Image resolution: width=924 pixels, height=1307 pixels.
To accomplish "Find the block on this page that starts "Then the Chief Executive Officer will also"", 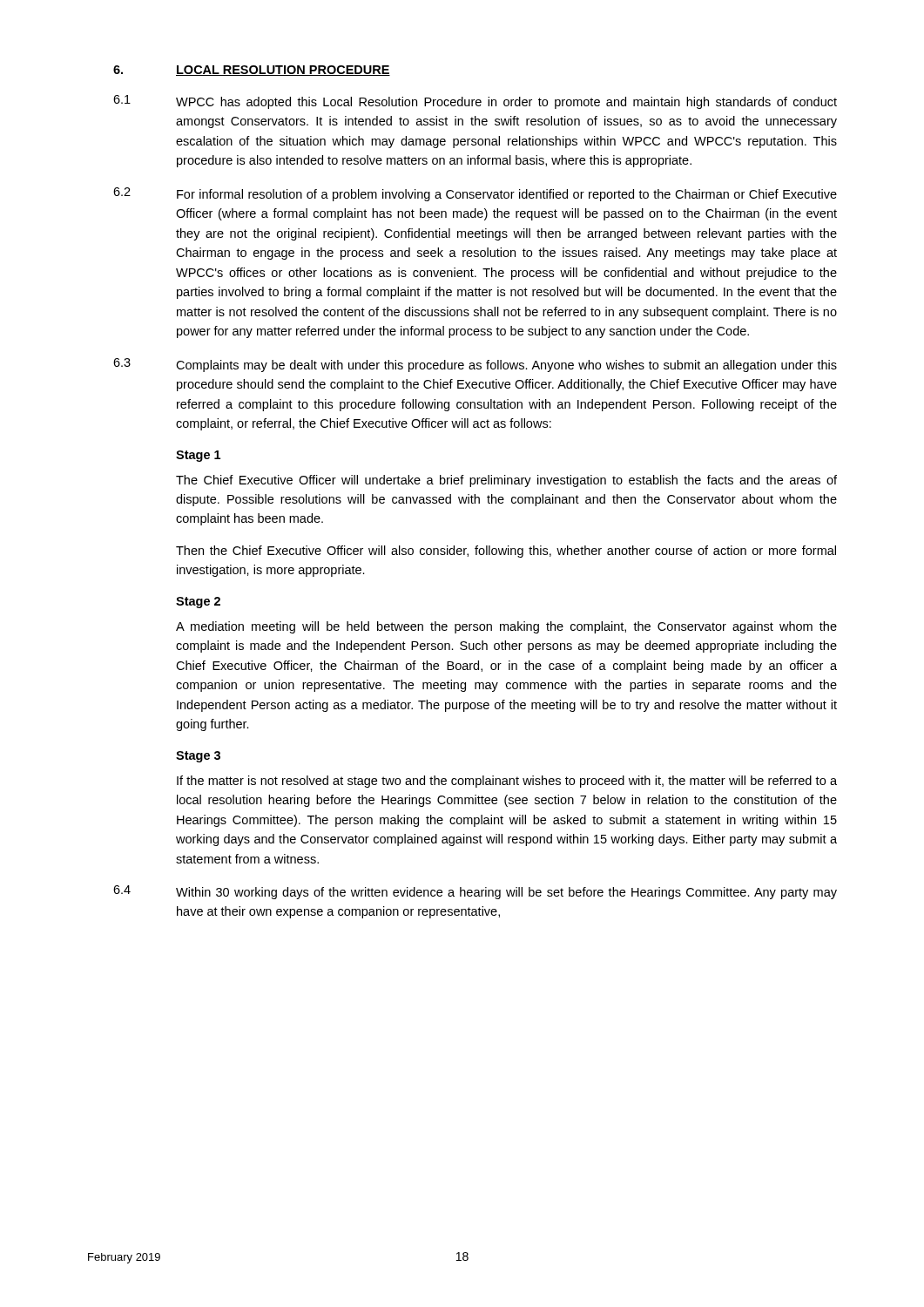I will click(506, 560).
